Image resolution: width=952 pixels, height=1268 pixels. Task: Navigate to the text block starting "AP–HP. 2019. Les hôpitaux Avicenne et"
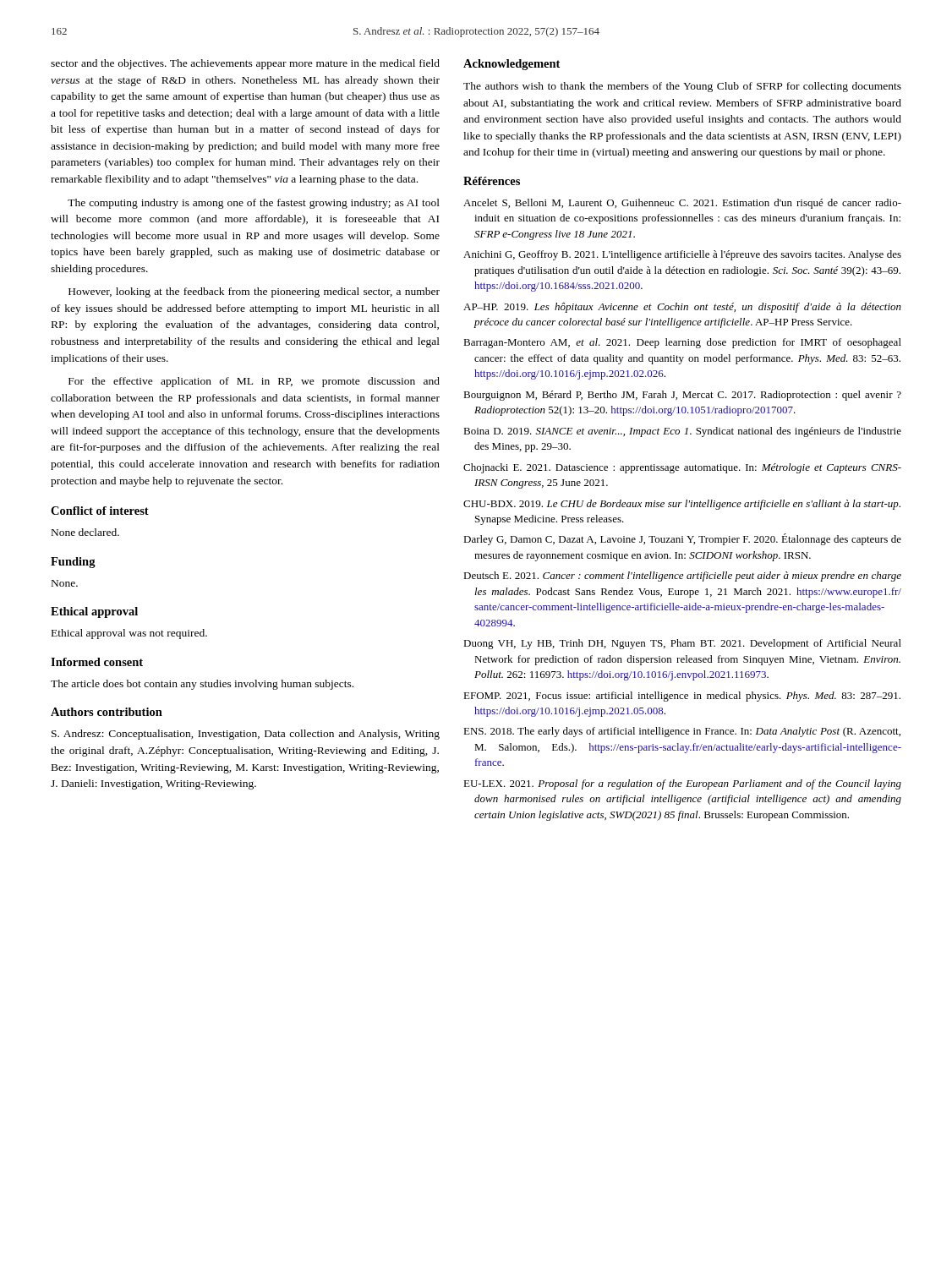click(682, 314)
